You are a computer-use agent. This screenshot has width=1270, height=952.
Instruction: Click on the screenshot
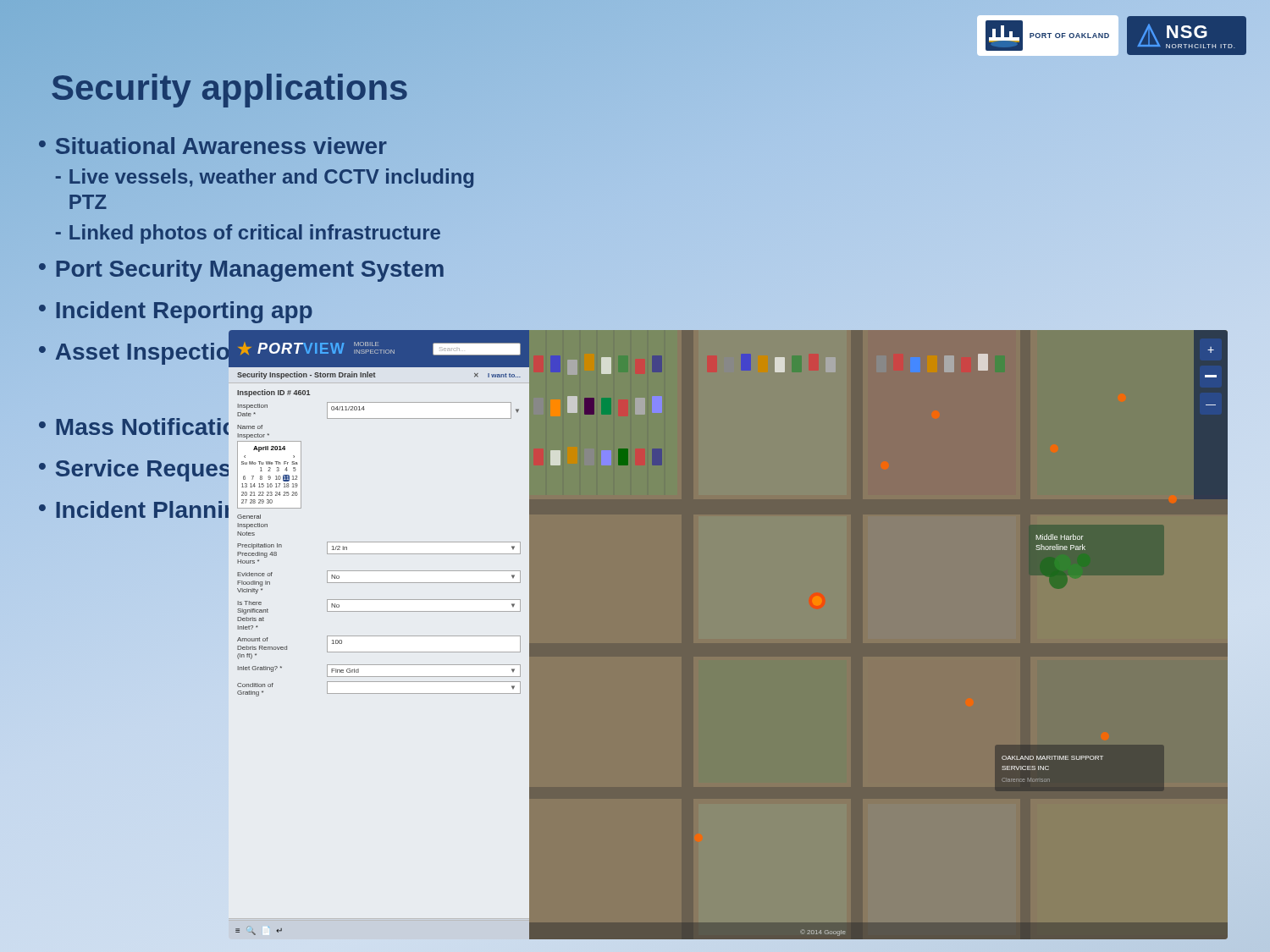pyautogui.click(x=728, y=635)
